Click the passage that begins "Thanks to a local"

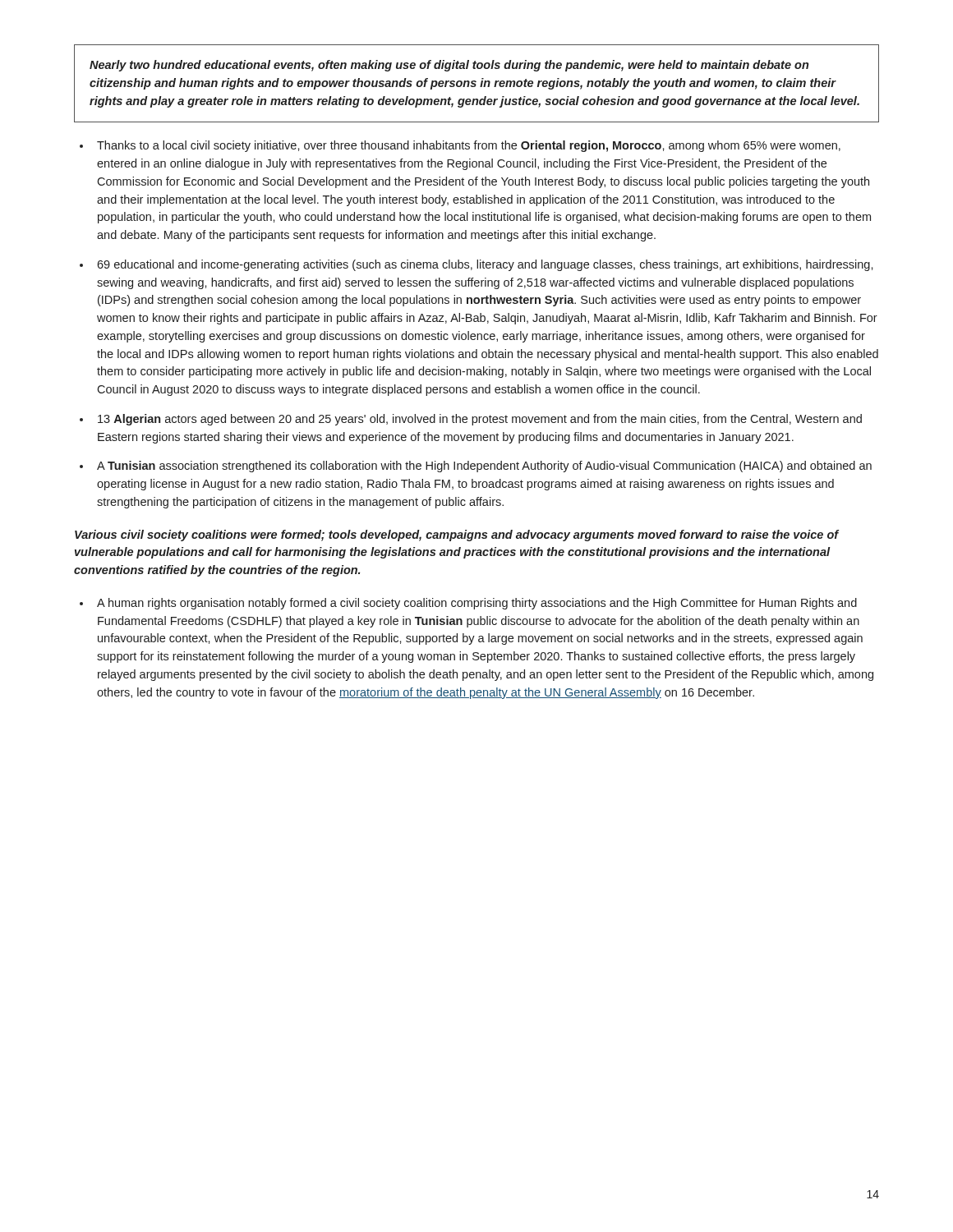(484, 190)
